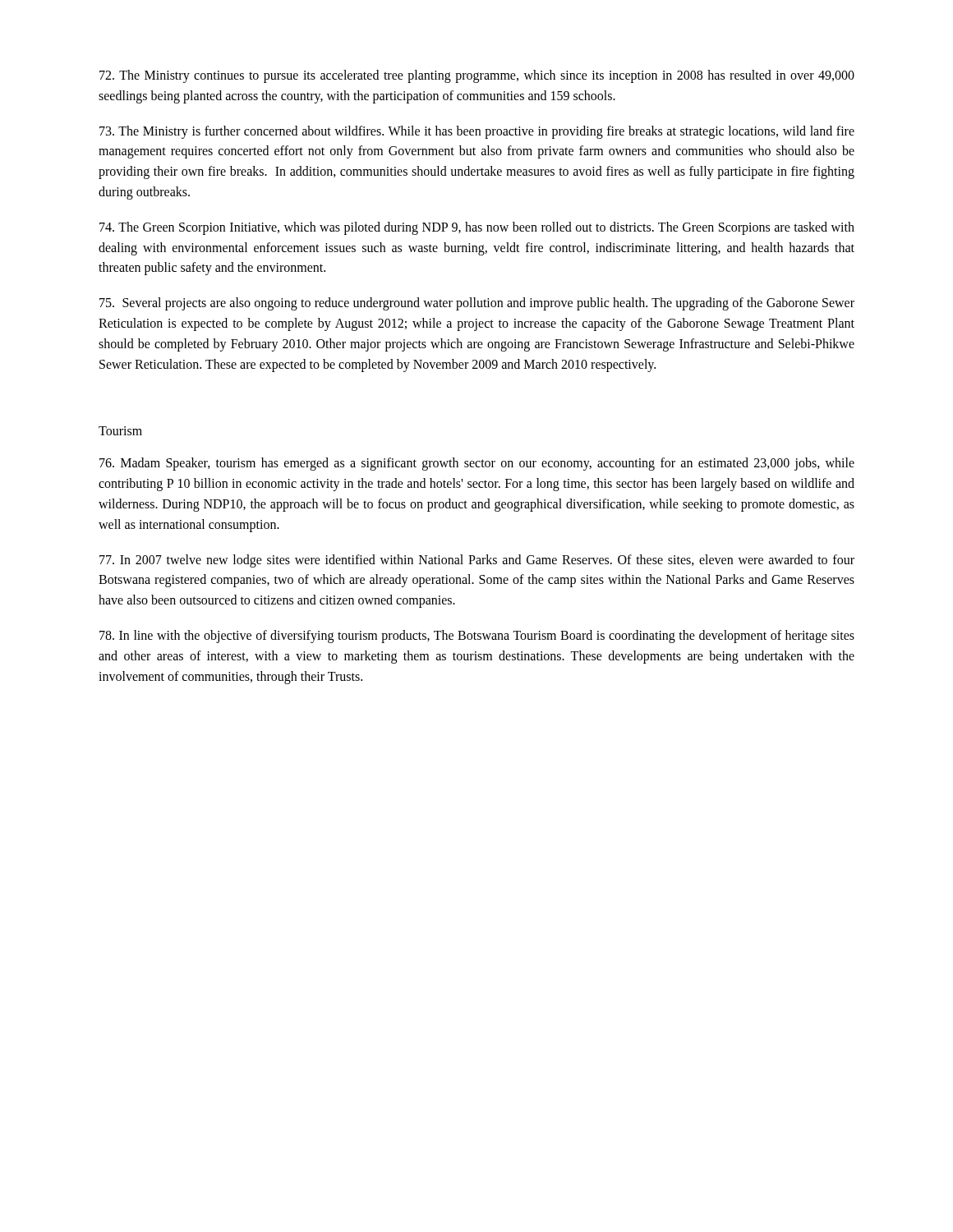The image size is (953, 1232).
Task: Where is the passage that starts "Several projects are also ongoing to reduce"?
Action: point(476,333)
